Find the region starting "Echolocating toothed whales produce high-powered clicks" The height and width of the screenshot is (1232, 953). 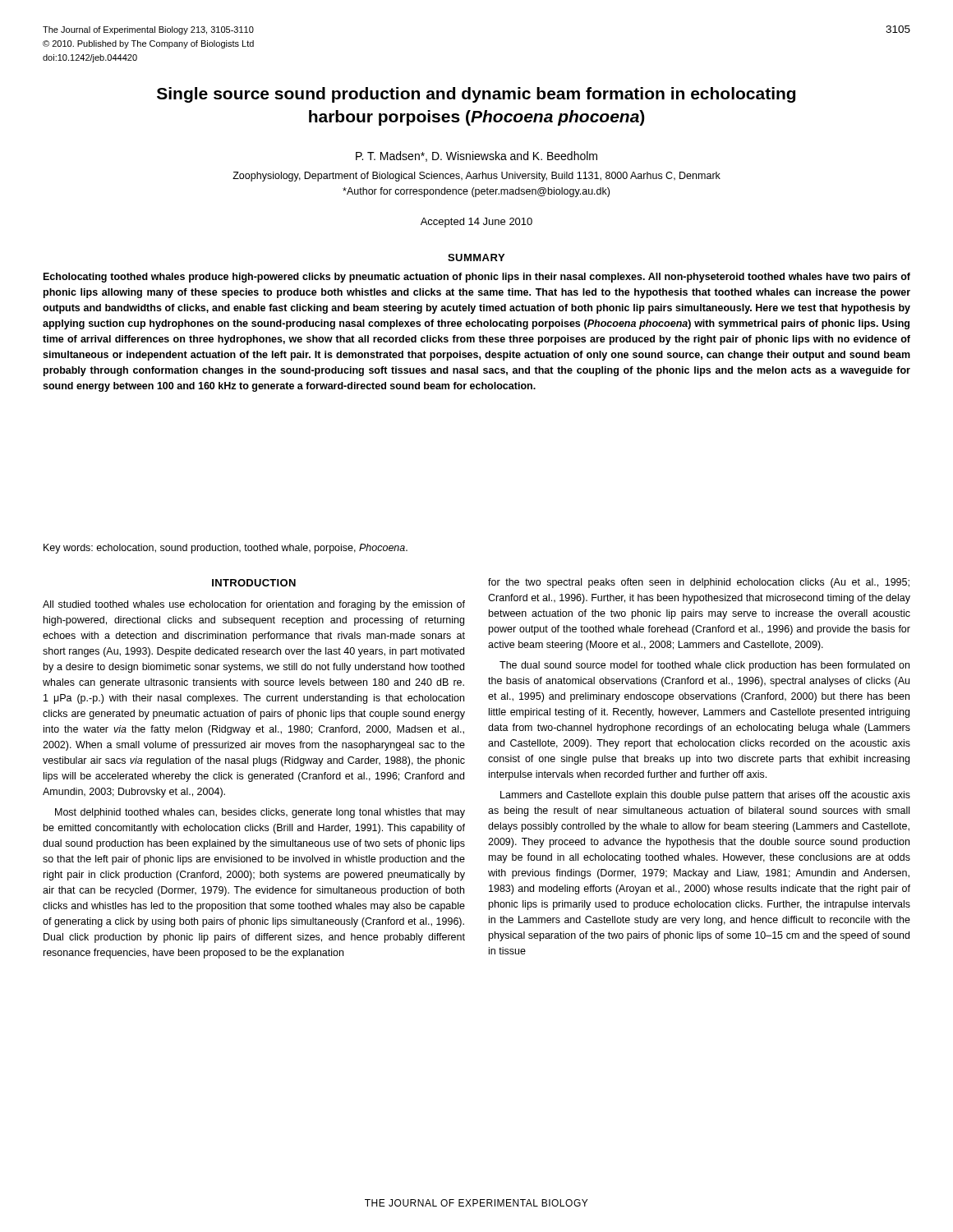pyautogui.click(x=476, y=331)
